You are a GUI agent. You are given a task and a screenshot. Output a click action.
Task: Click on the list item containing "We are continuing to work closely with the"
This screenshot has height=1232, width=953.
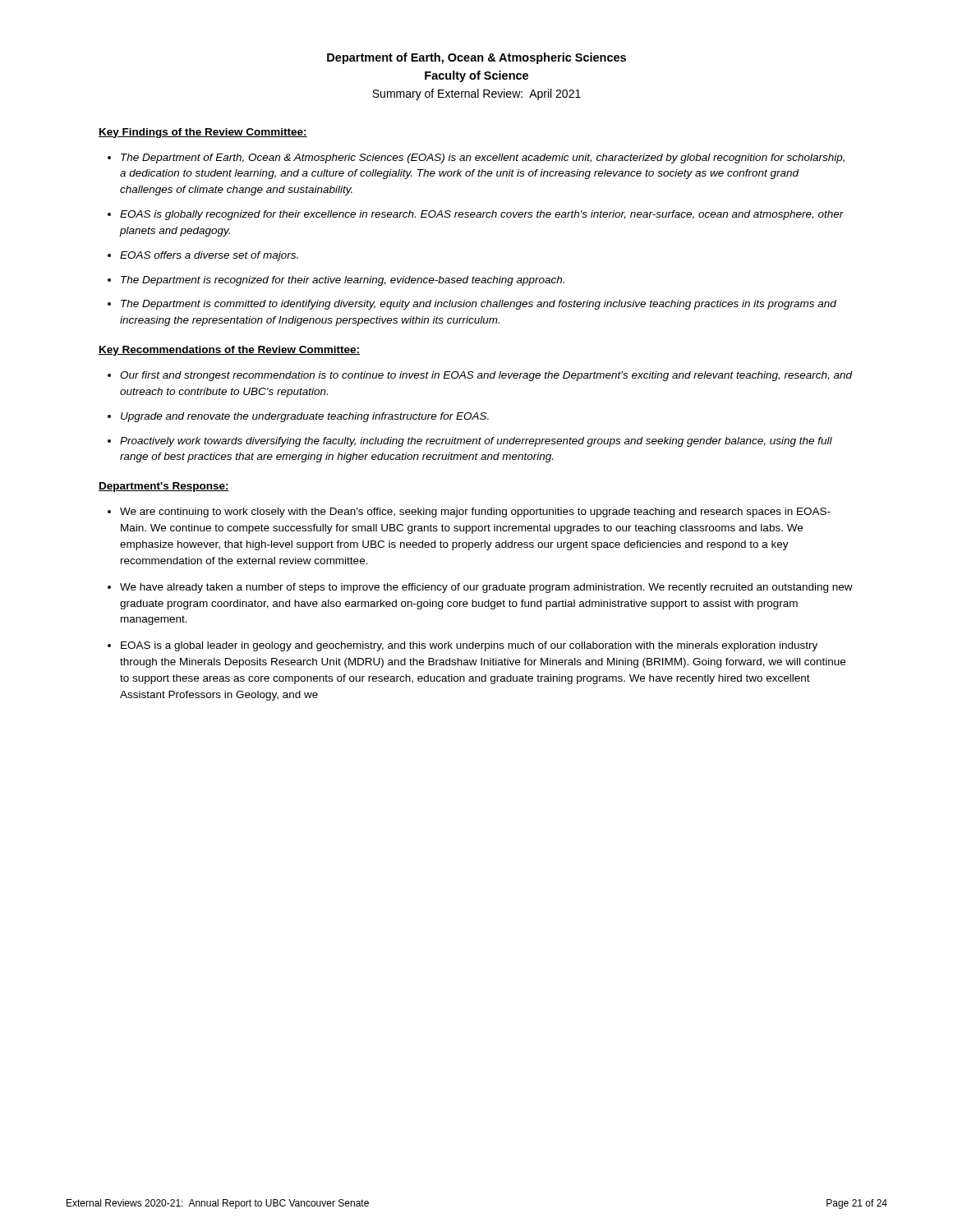tap(475, 536)
